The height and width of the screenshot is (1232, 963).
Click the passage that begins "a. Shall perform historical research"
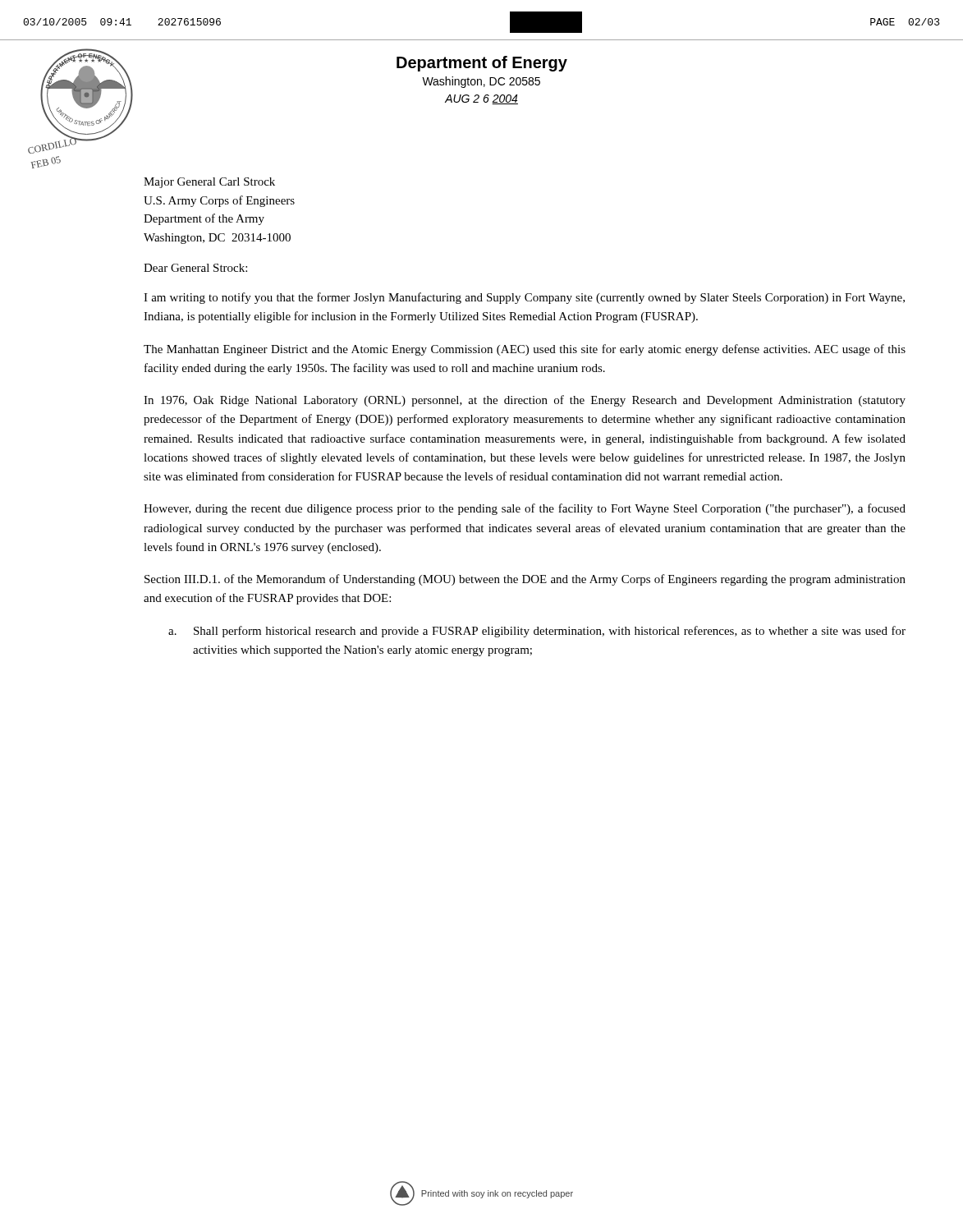[537, 640]
